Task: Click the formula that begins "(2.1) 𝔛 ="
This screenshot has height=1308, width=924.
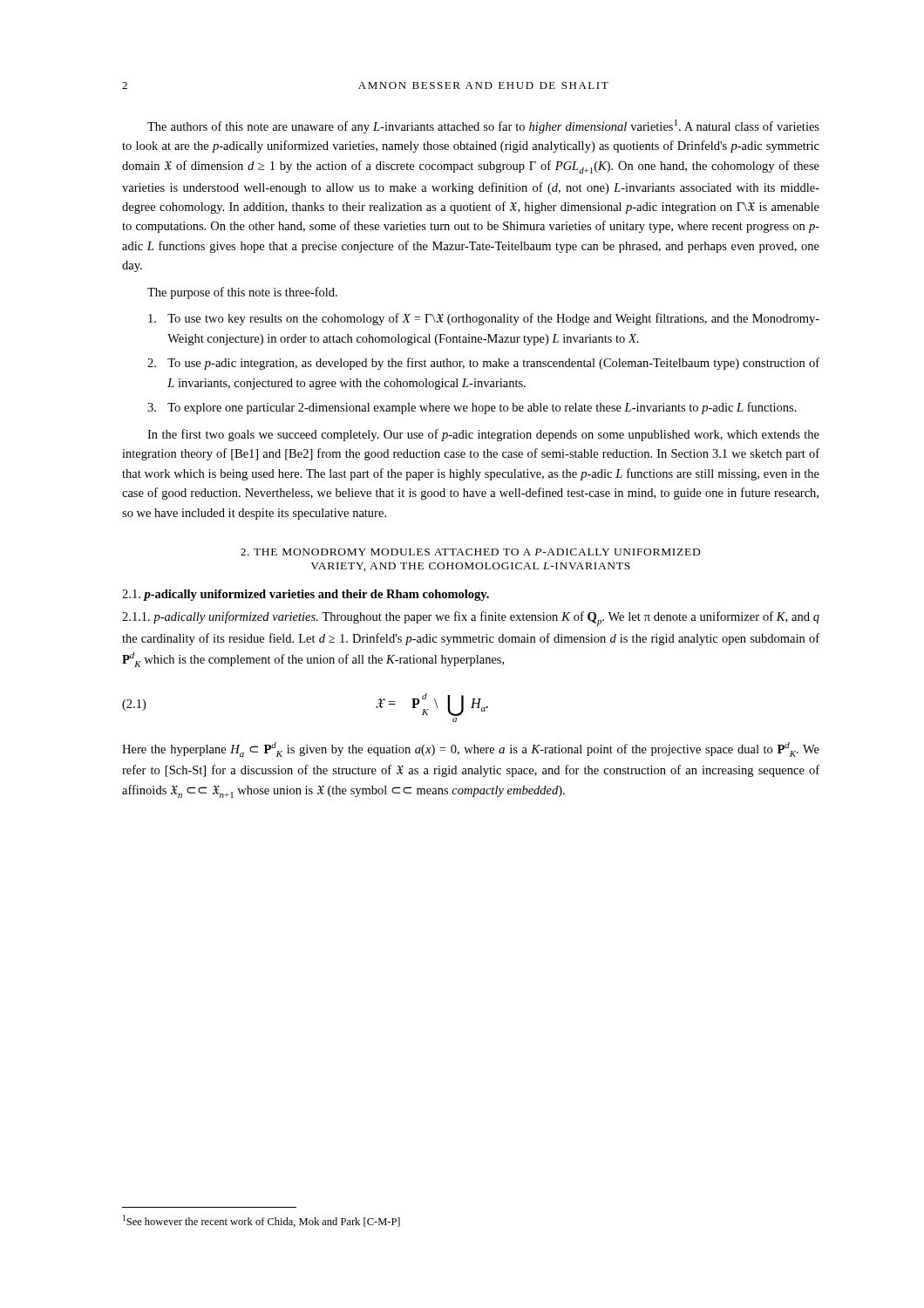Action: click(x=129, y=706)
